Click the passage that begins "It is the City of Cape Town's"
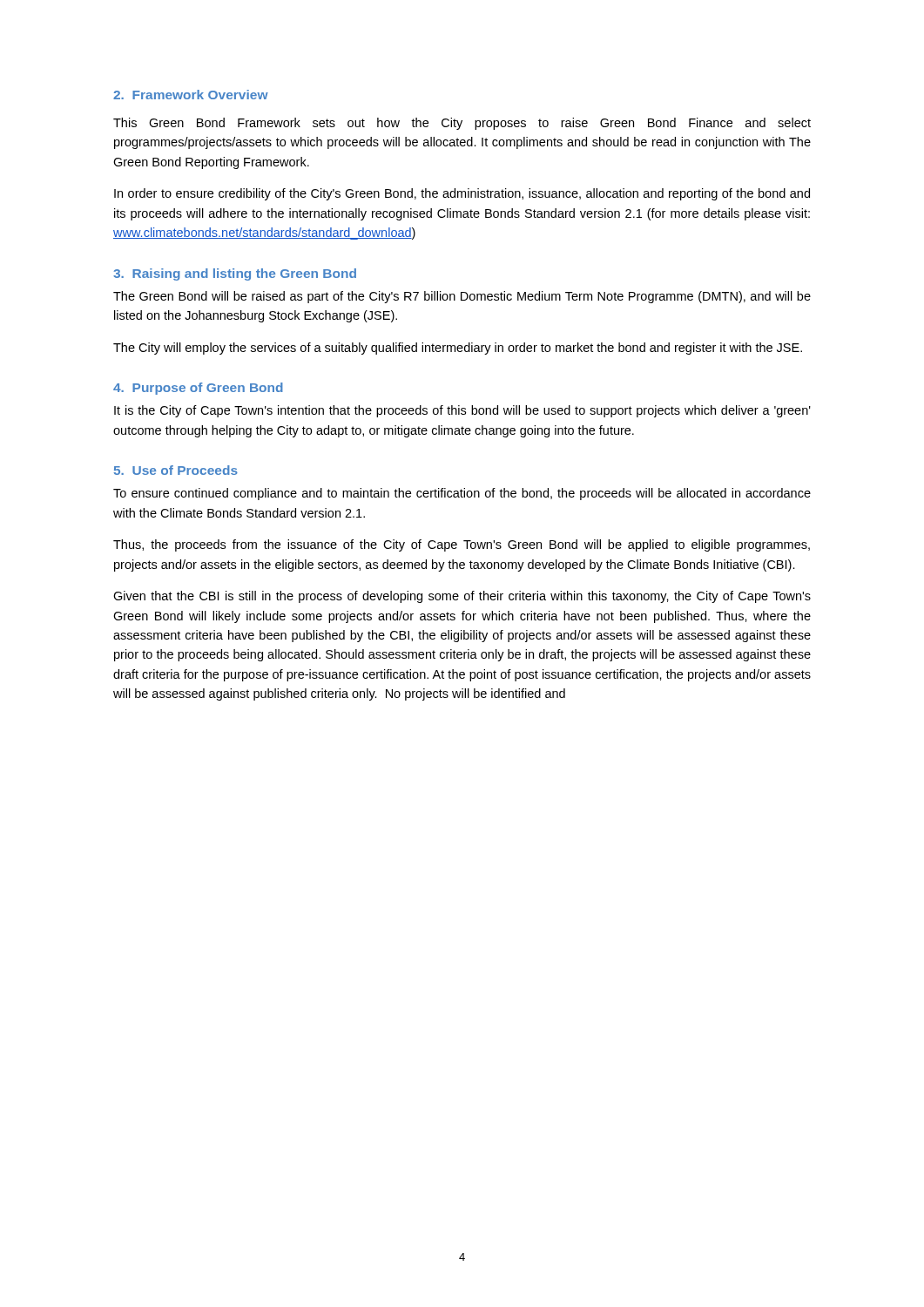Screen dimensions: 1307x924 462,420
